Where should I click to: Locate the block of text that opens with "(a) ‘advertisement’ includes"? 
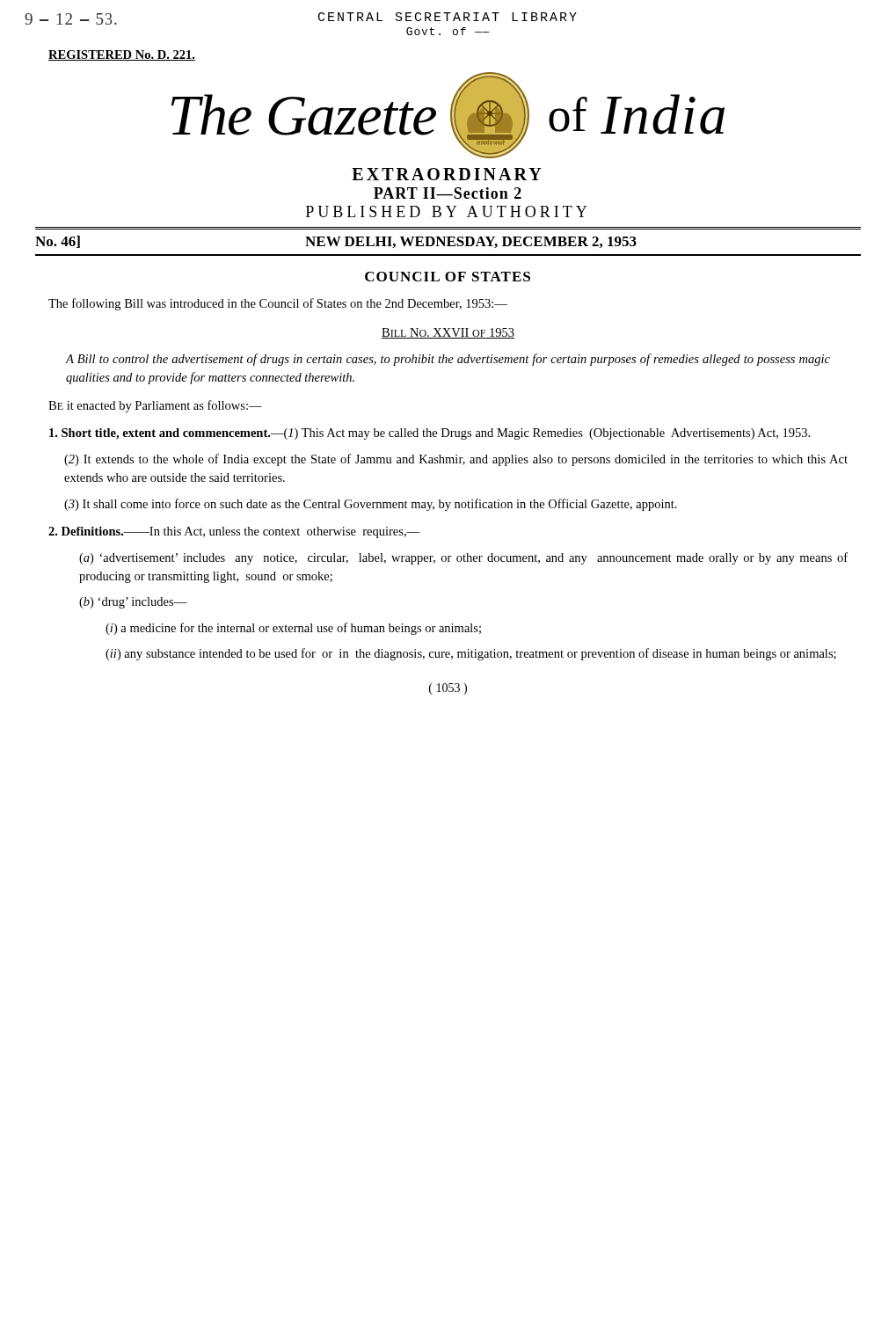point(463,567)
